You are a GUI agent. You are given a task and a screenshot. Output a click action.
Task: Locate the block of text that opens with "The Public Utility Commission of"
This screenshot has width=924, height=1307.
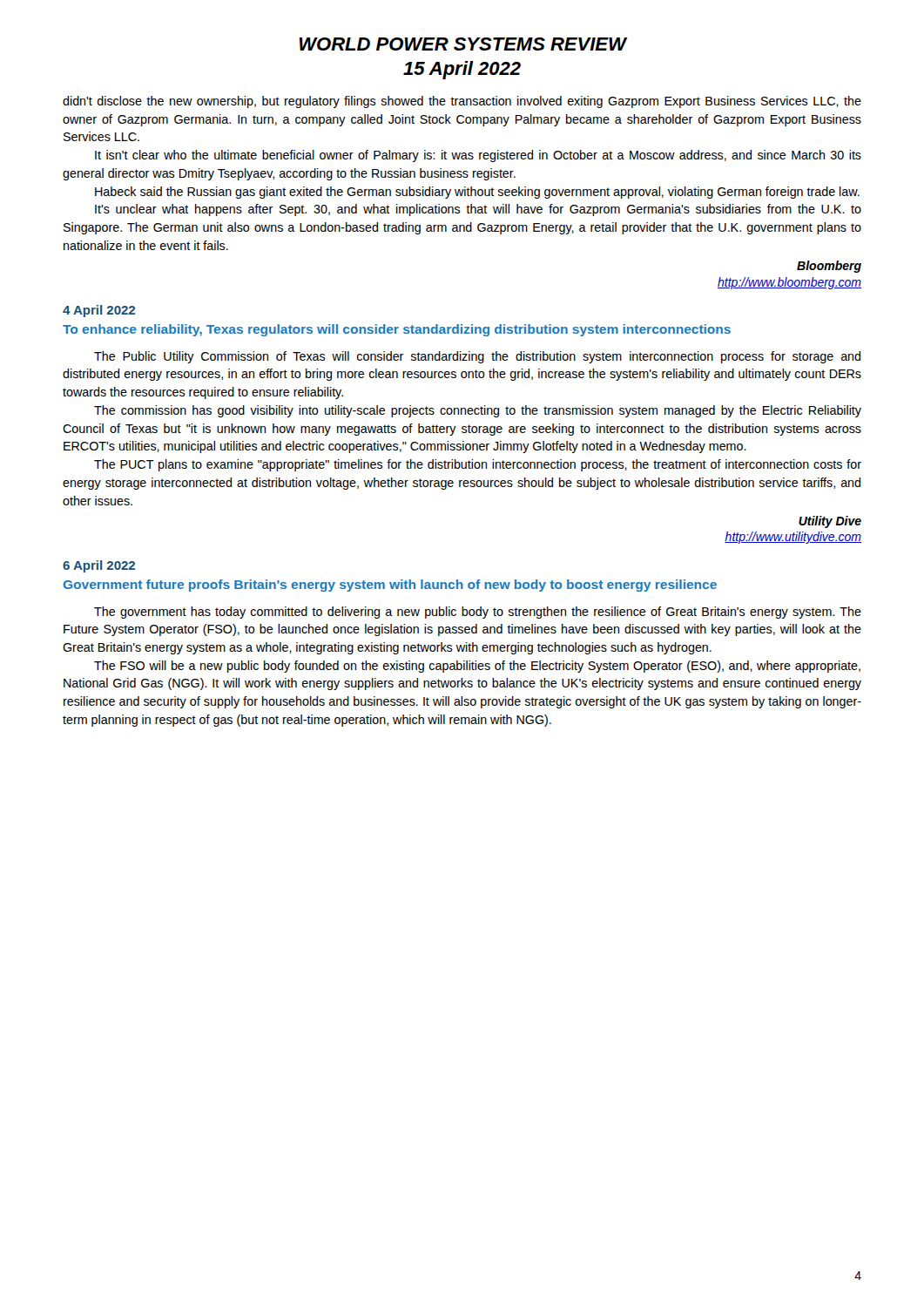(462, 429)
